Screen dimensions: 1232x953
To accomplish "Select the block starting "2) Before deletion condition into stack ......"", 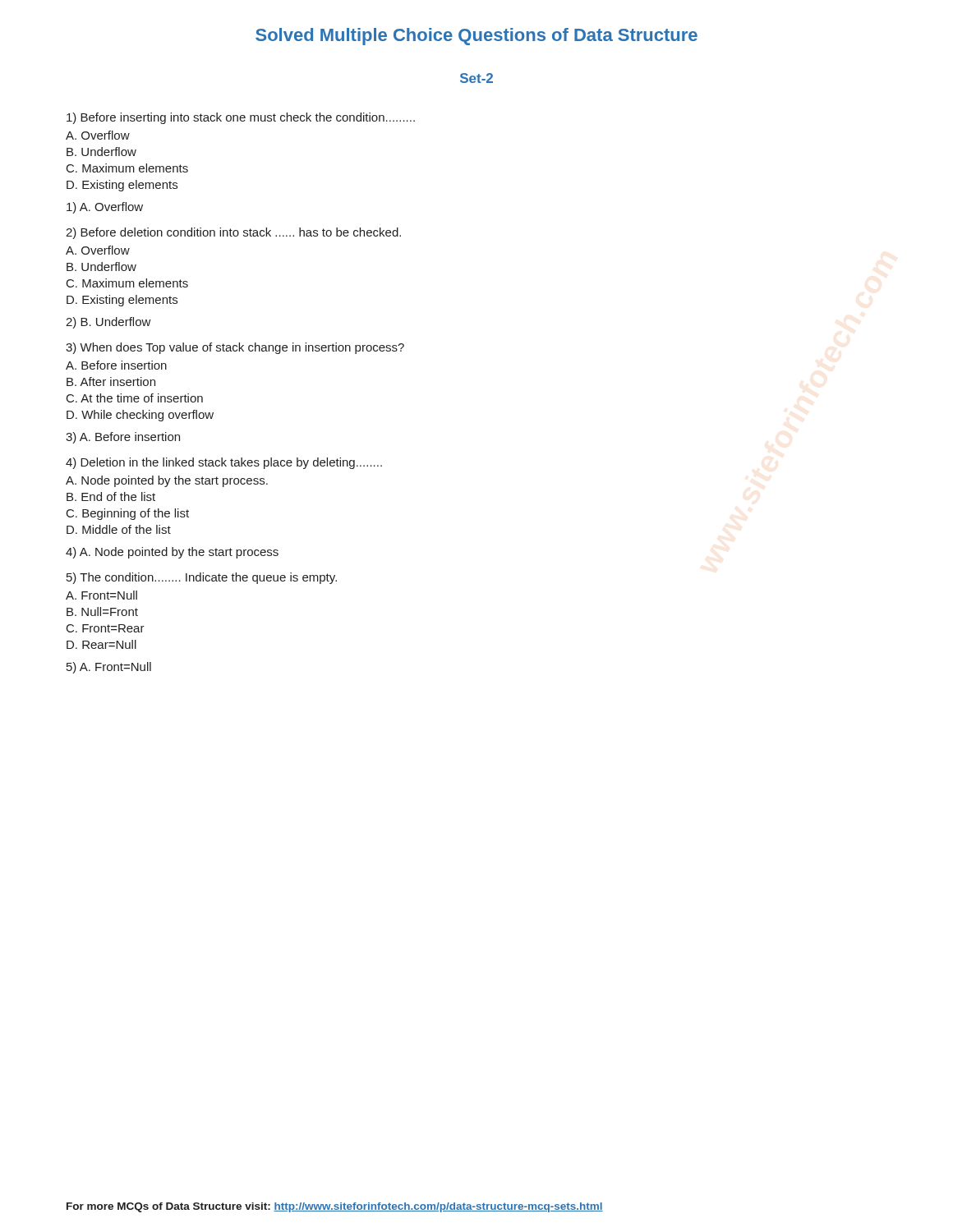I will tap(234, 232).
